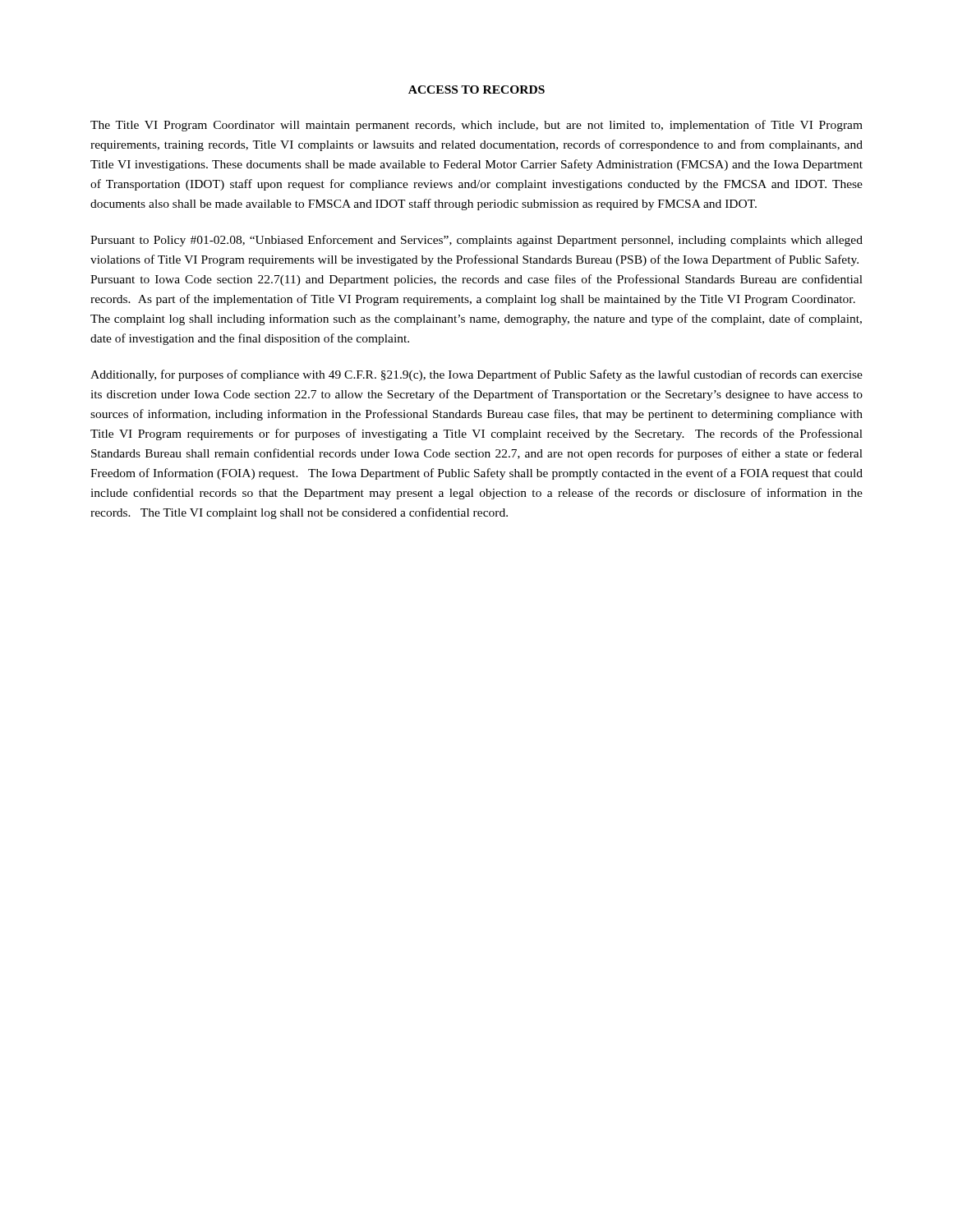Find the text block with the text "Additionally, for purposes of compliance with 49 C.F.R."
This screenshot has width=953, height=1232.
coord(476,443)
